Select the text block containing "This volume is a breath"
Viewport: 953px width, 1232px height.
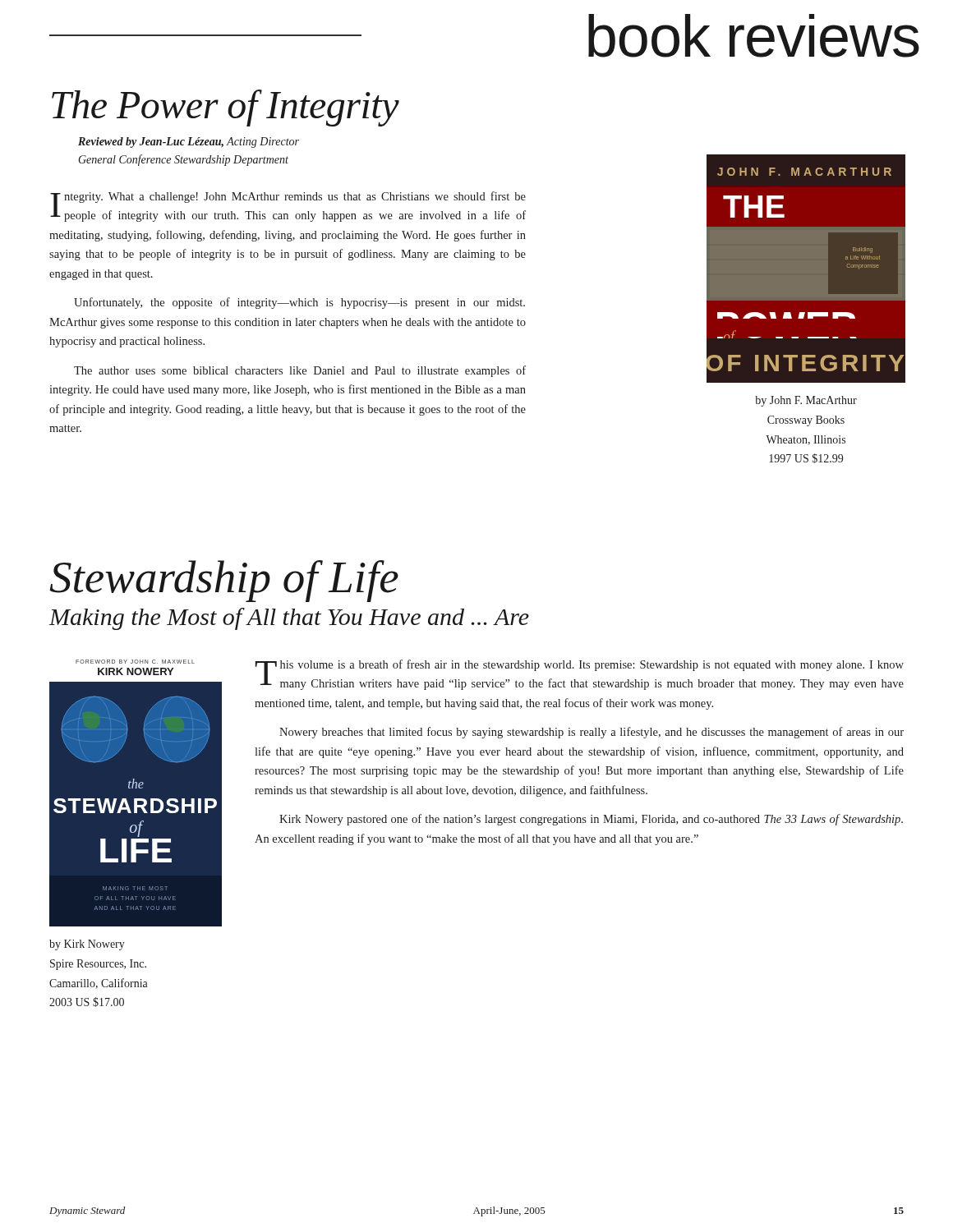579,752
